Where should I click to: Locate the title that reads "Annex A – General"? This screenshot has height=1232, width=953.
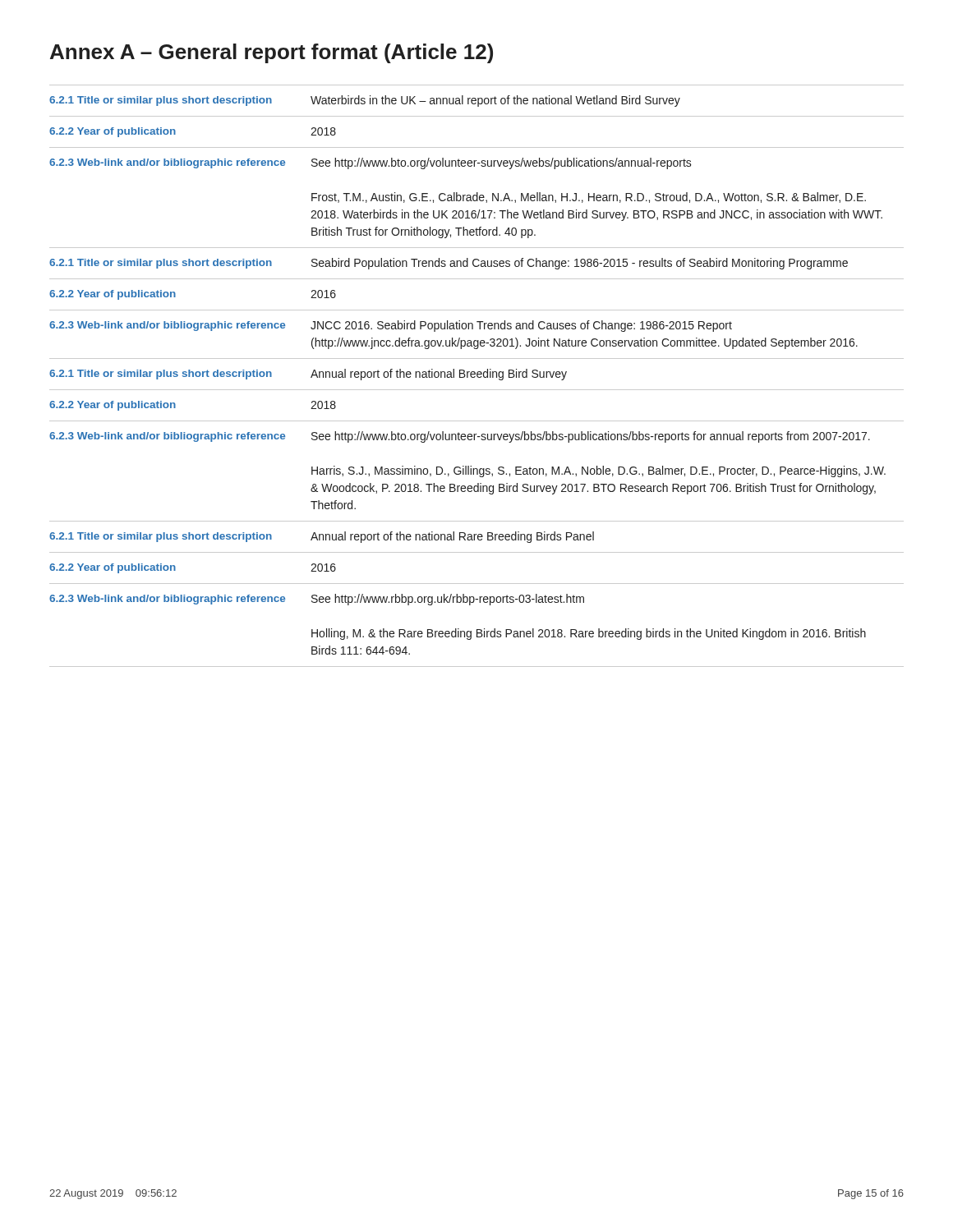476,52
